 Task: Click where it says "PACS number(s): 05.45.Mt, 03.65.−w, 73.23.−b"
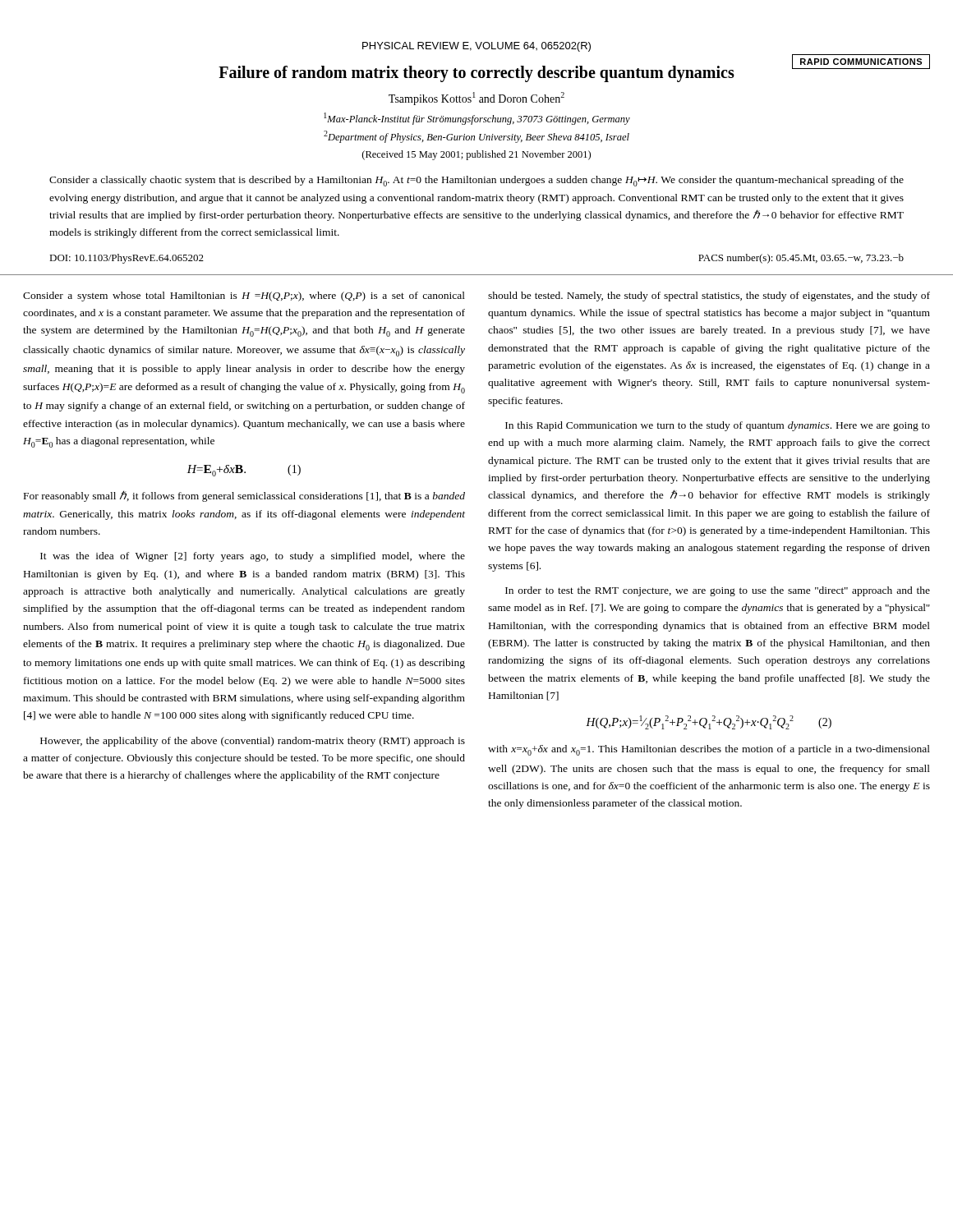[x=801, y=257]
